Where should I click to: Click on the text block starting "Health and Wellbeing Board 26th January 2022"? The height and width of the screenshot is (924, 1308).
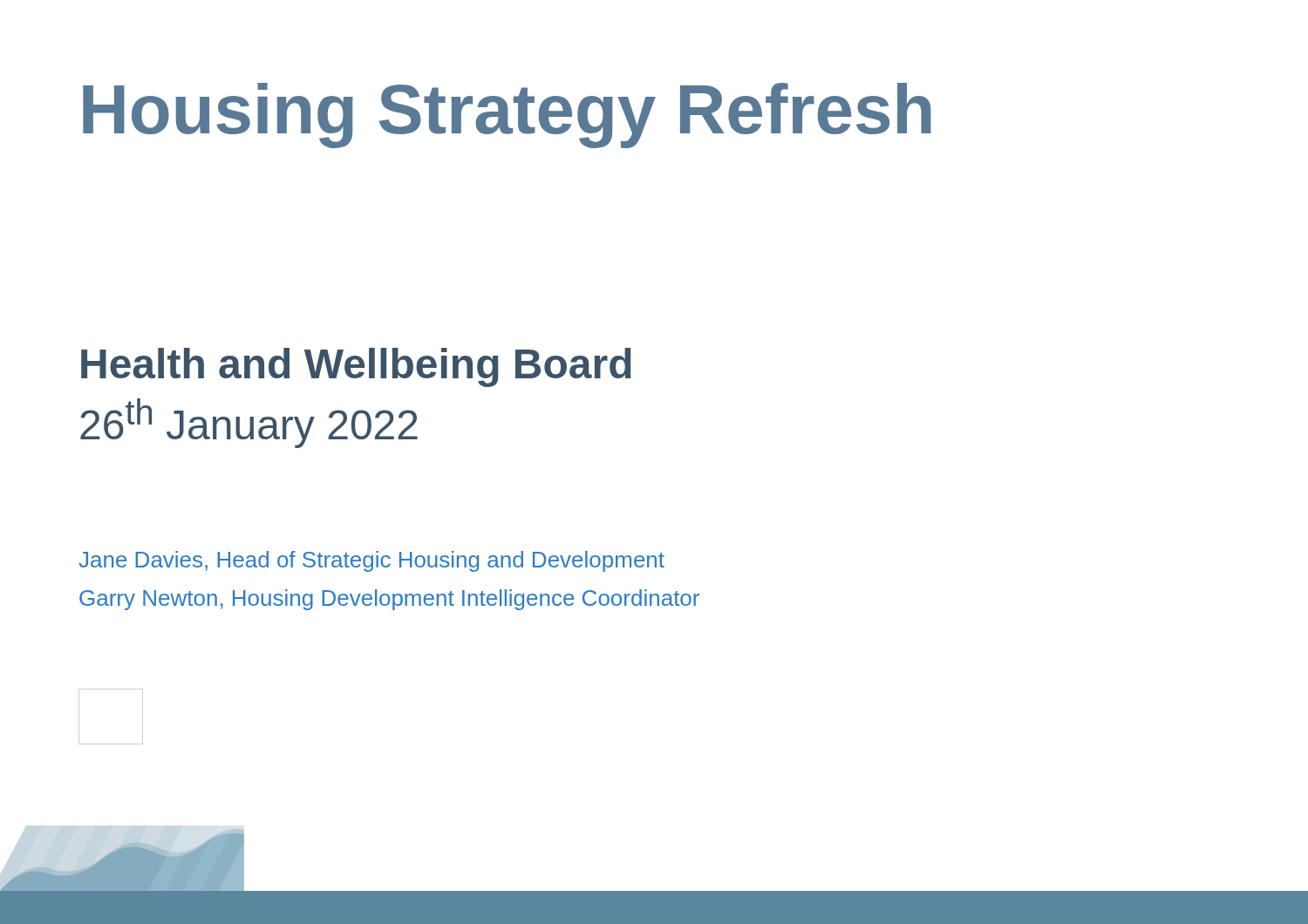click(x=356, y=394)
